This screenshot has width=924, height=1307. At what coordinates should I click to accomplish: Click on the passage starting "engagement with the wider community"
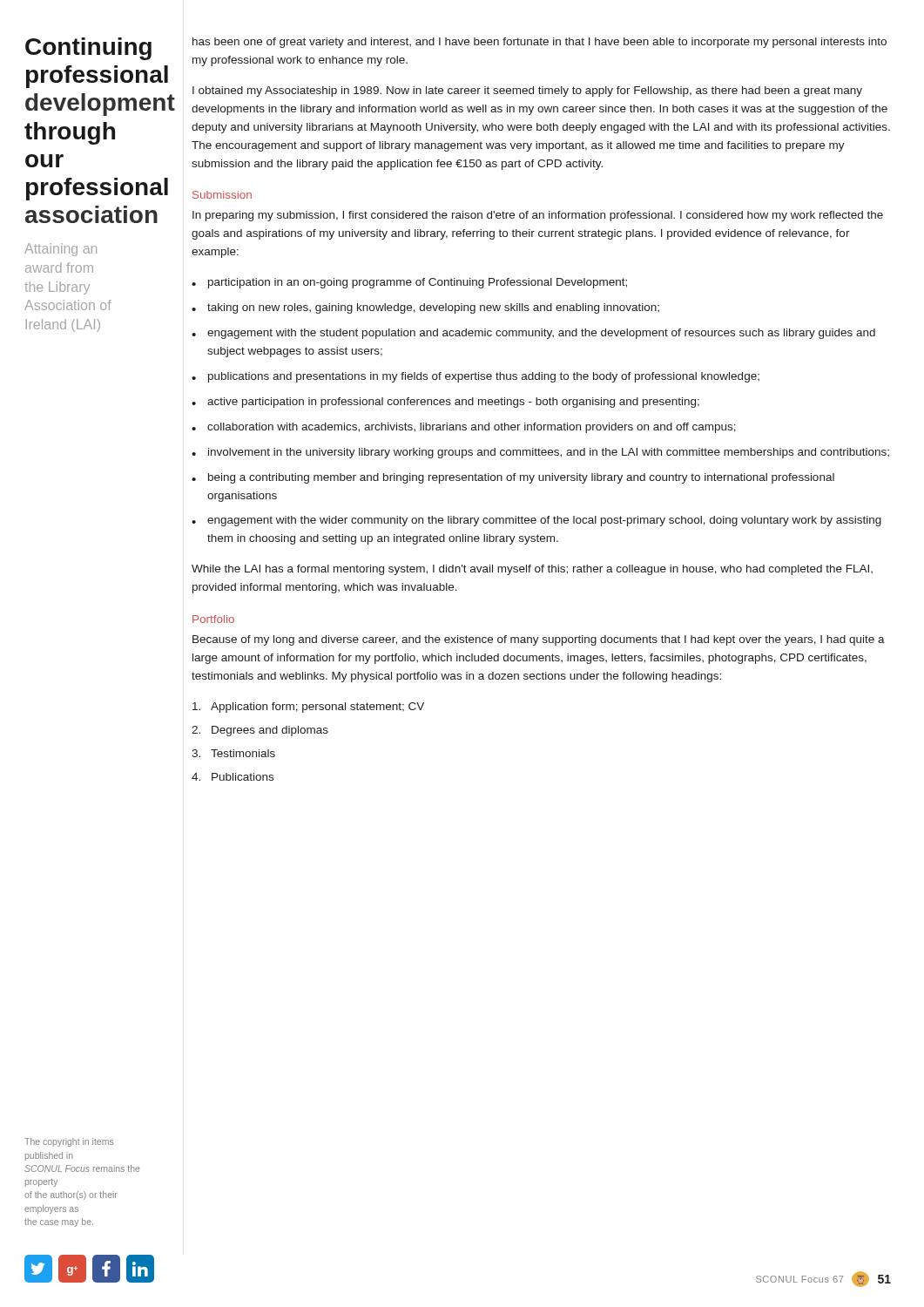(x=544, y=529)
